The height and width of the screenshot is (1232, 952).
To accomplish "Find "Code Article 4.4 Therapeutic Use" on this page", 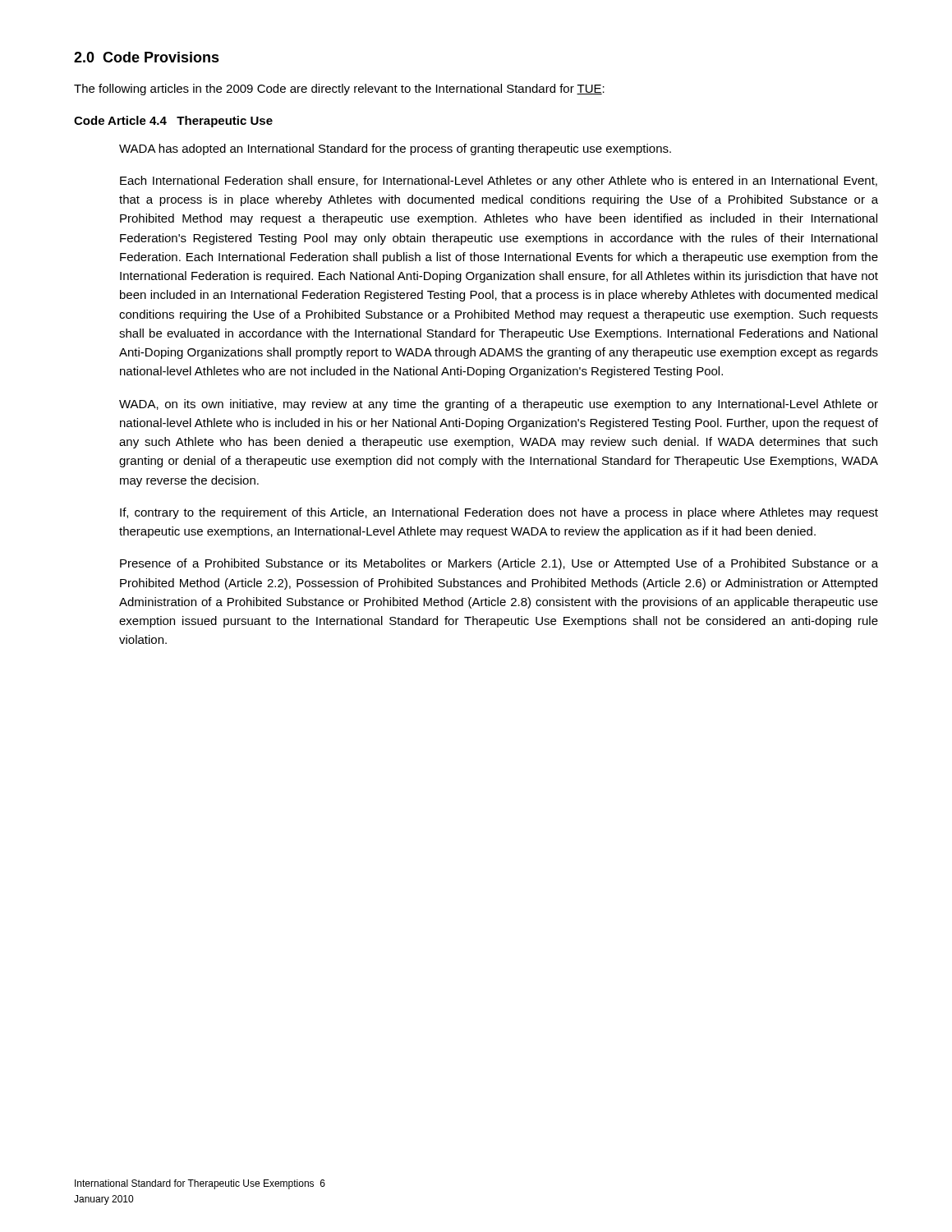I will click(x=173, y=120).
